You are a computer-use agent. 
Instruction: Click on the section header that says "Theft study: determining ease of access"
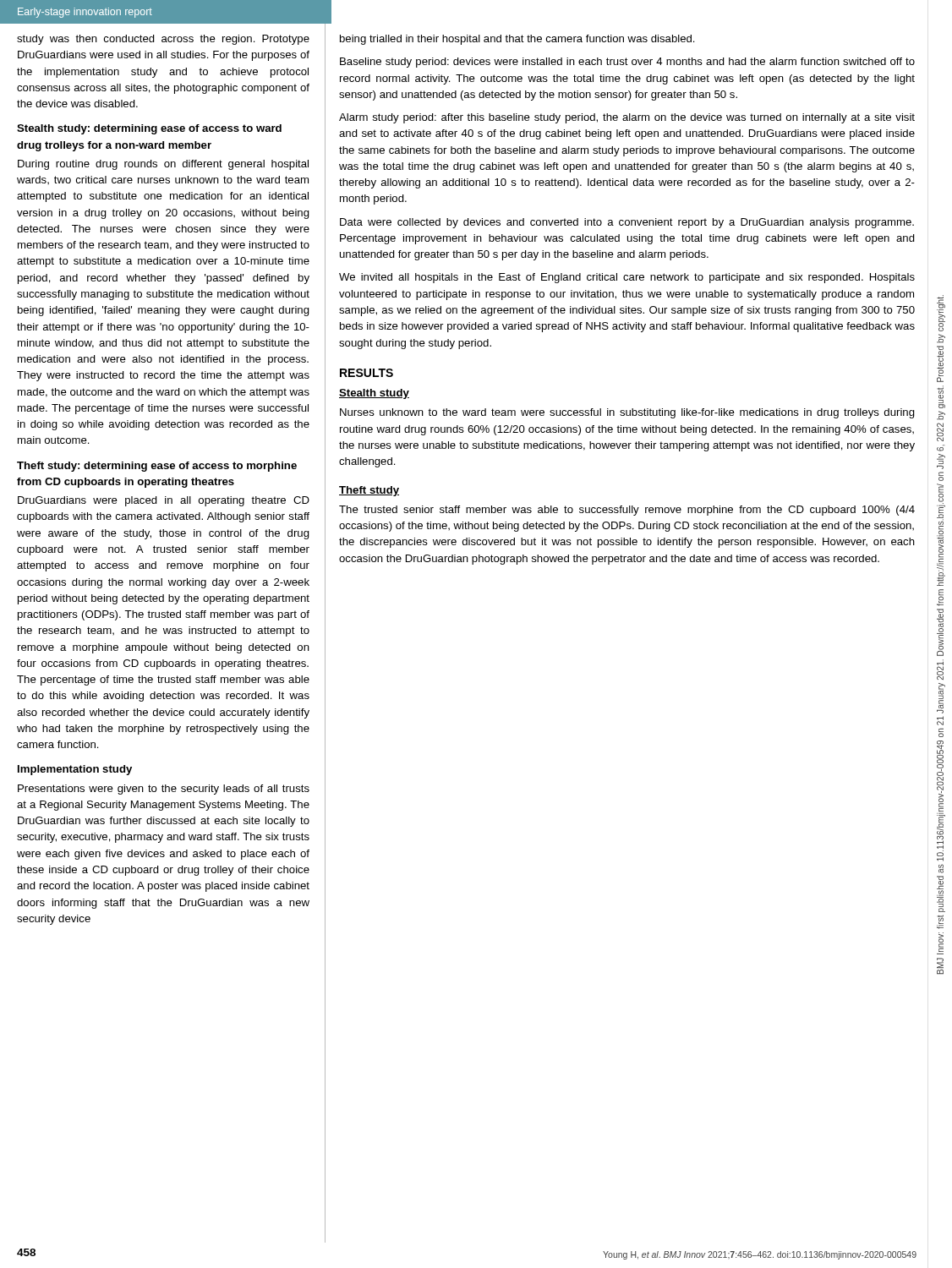tap(157, 473)
